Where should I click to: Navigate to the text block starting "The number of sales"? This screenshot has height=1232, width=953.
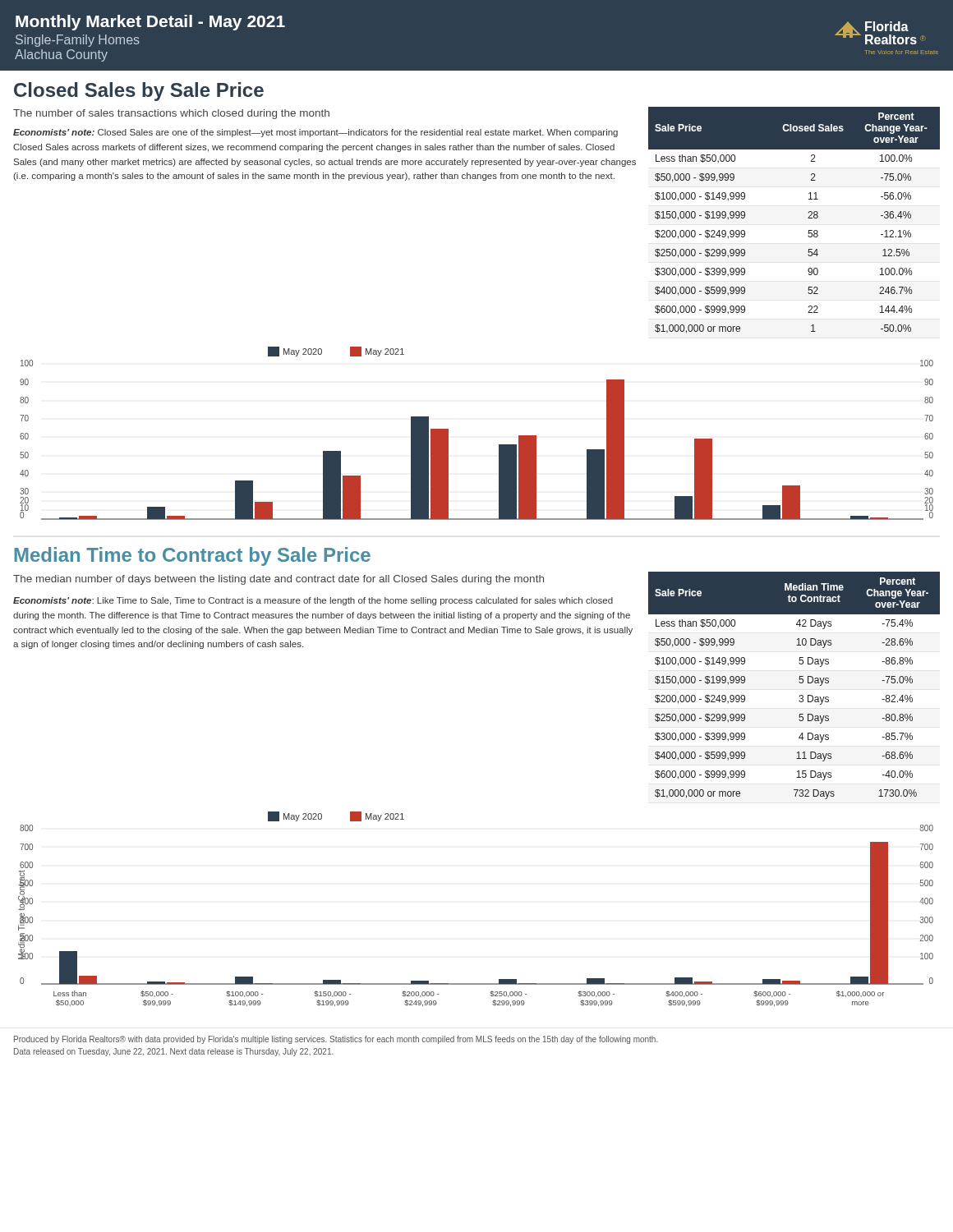click(x=172, y=113)
